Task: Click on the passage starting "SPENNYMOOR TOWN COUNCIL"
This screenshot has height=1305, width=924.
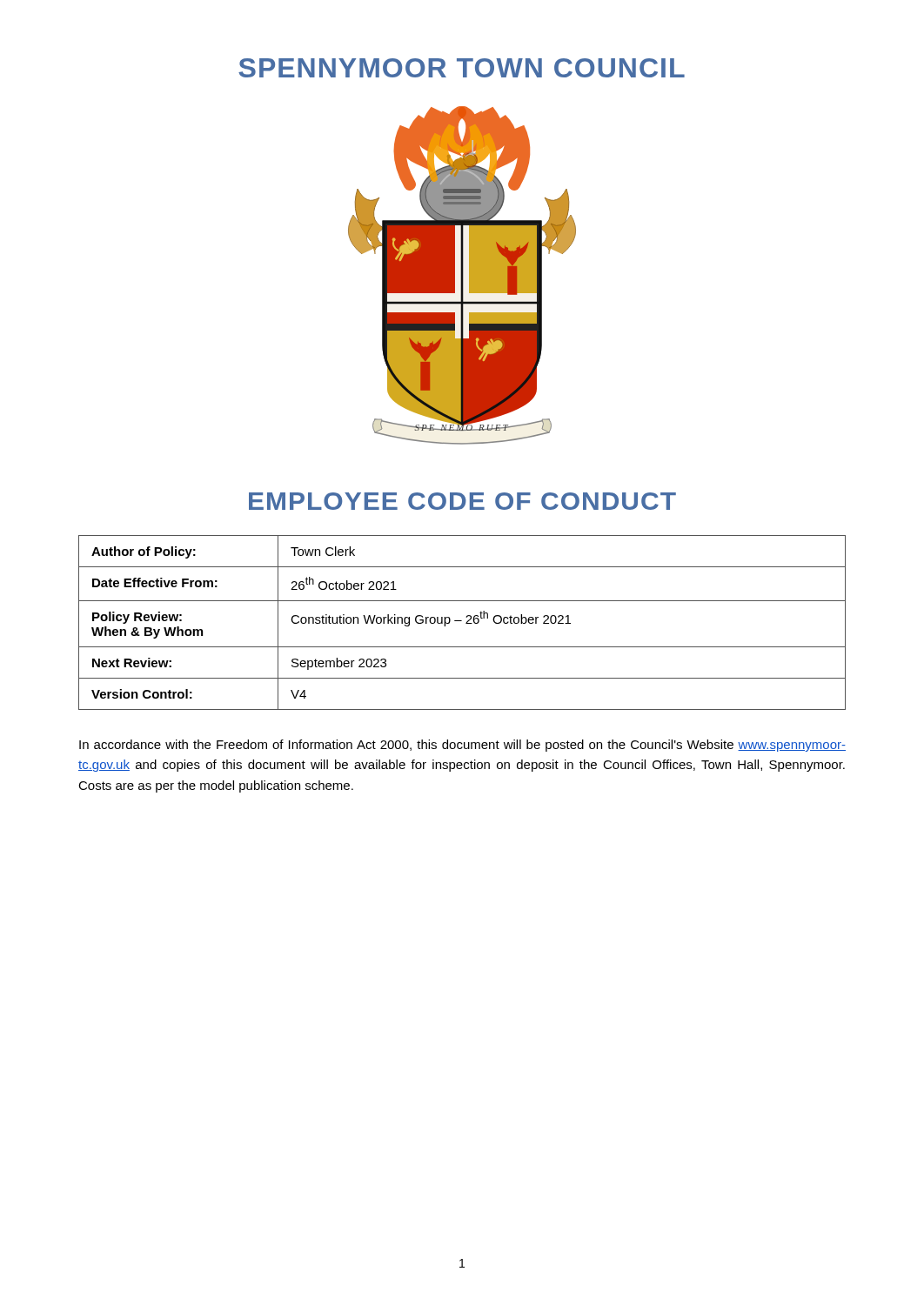Action: [x=462, y=68]
